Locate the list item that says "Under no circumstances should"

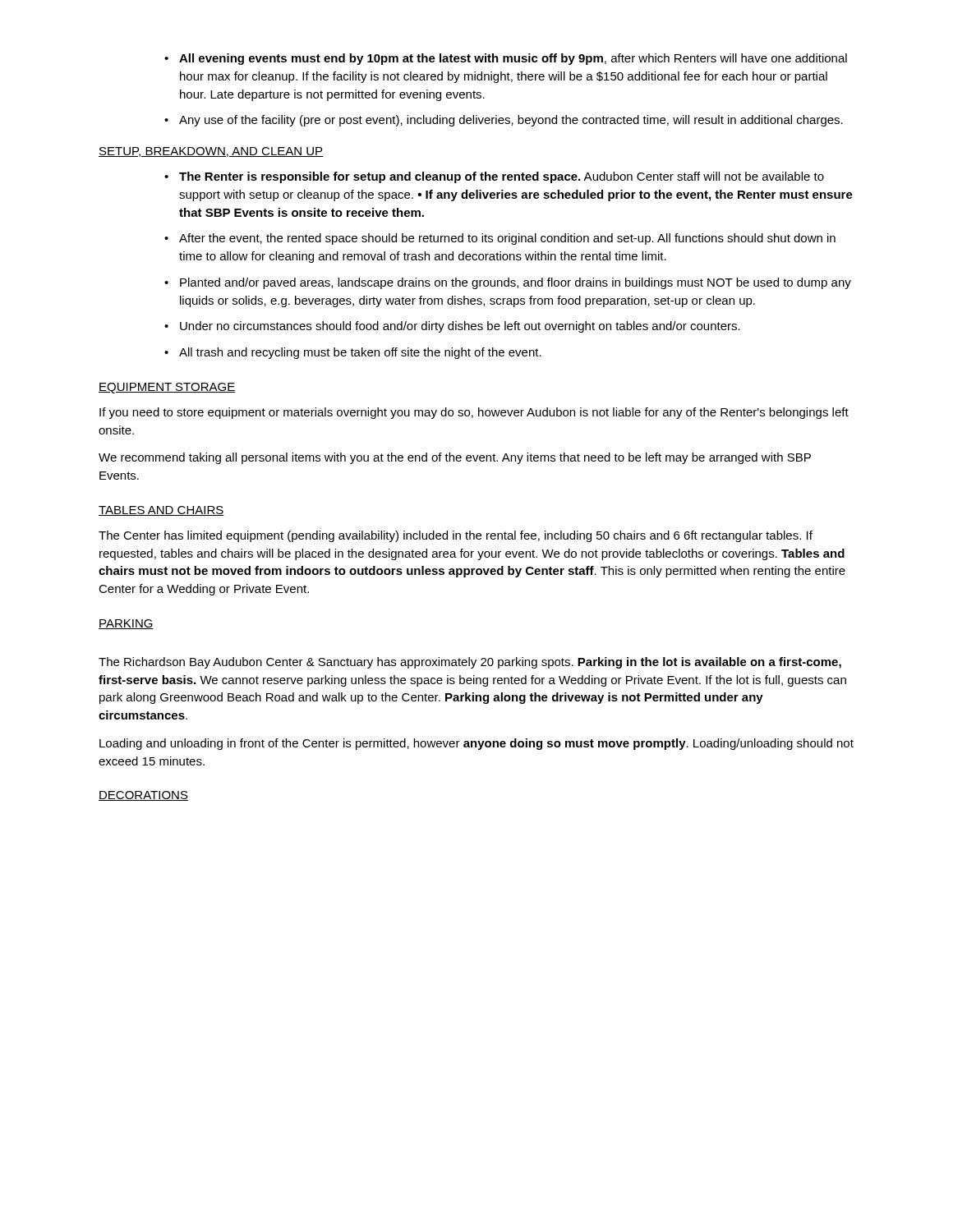coord(460,326)
